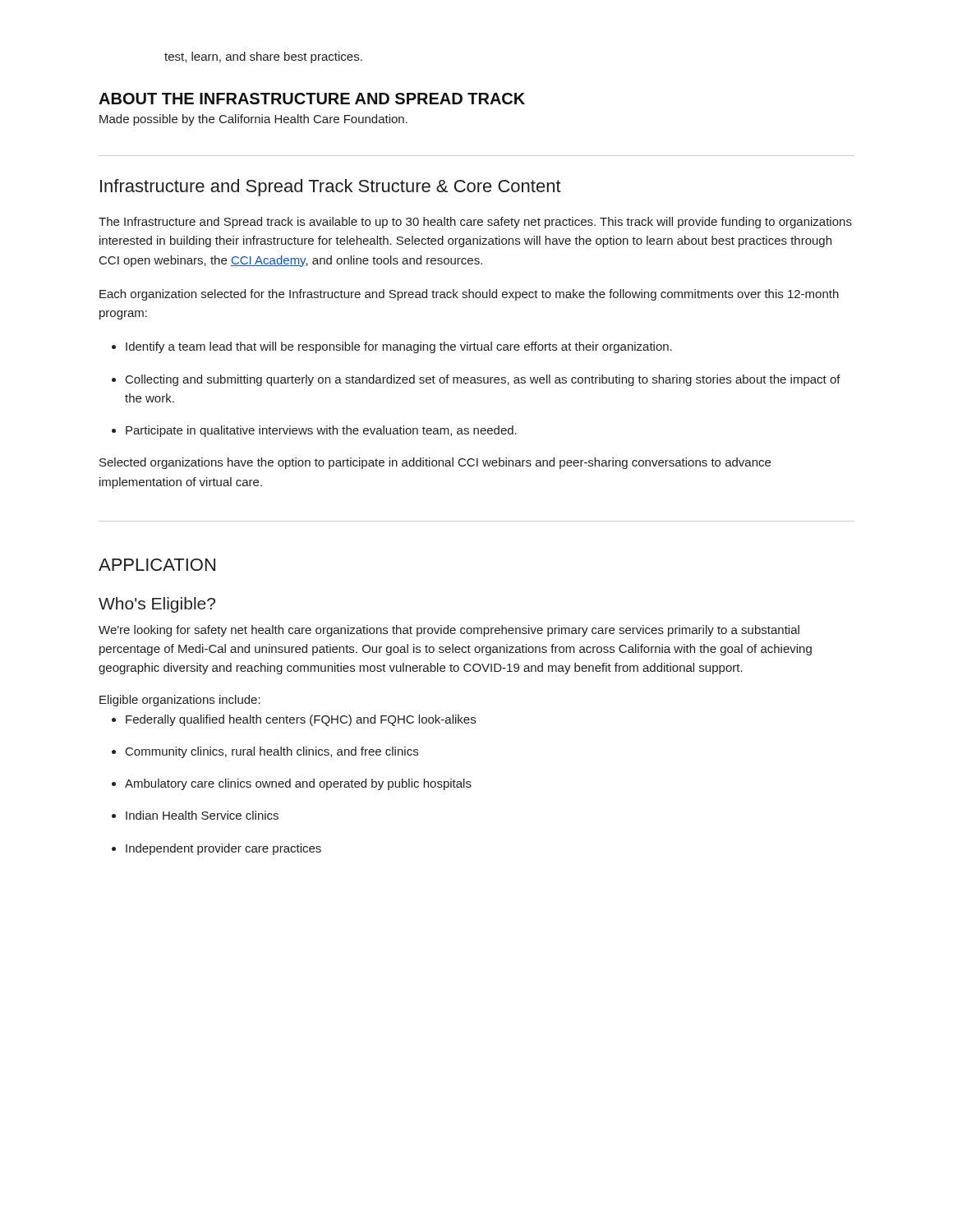Point to the block beginning "We're looking for safety net health"
This screenshot has height=1232, width=953.
coord(455,648)
